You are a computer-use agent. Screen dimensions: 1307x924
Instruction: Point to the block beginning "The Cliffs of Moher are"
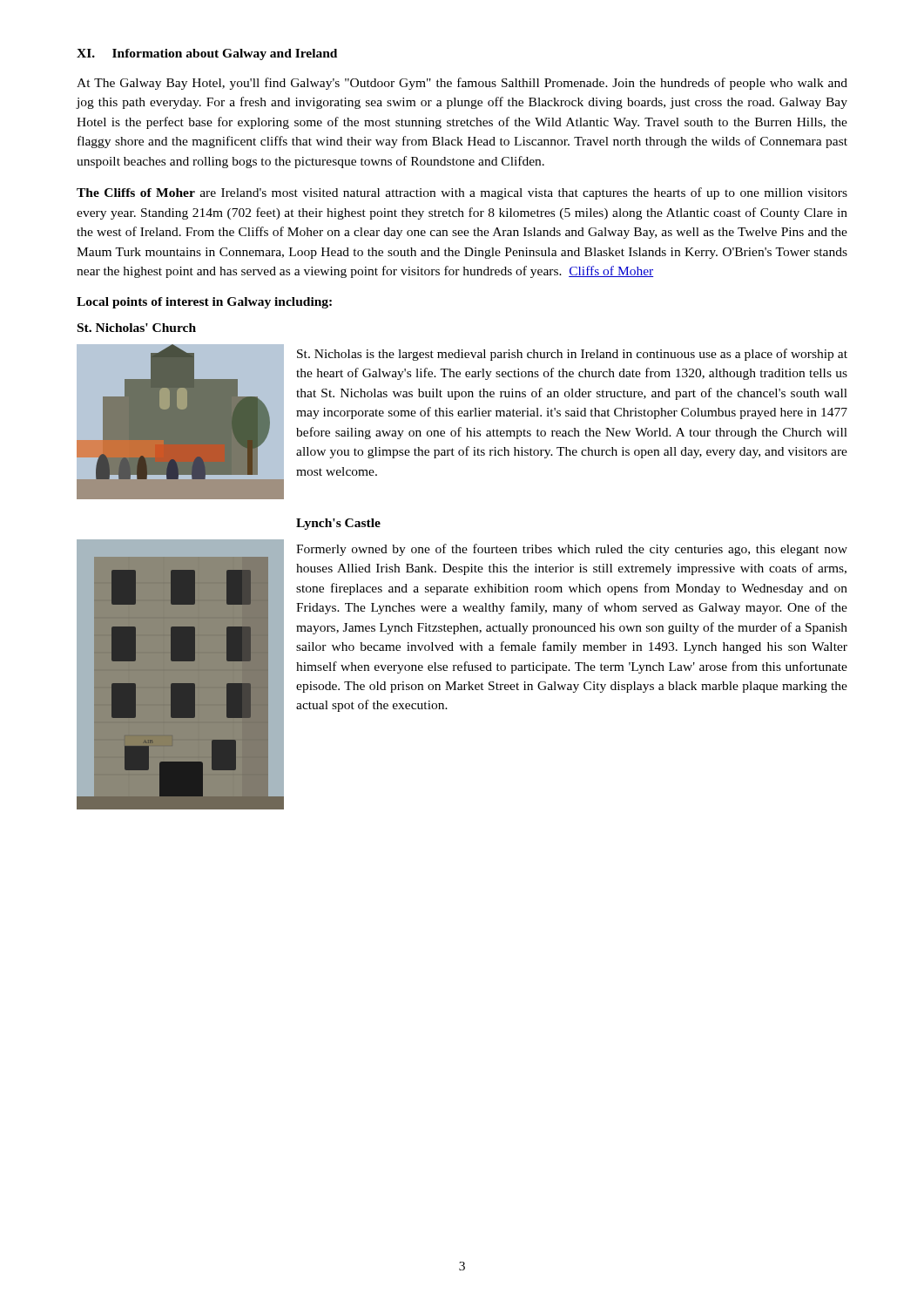462,232
